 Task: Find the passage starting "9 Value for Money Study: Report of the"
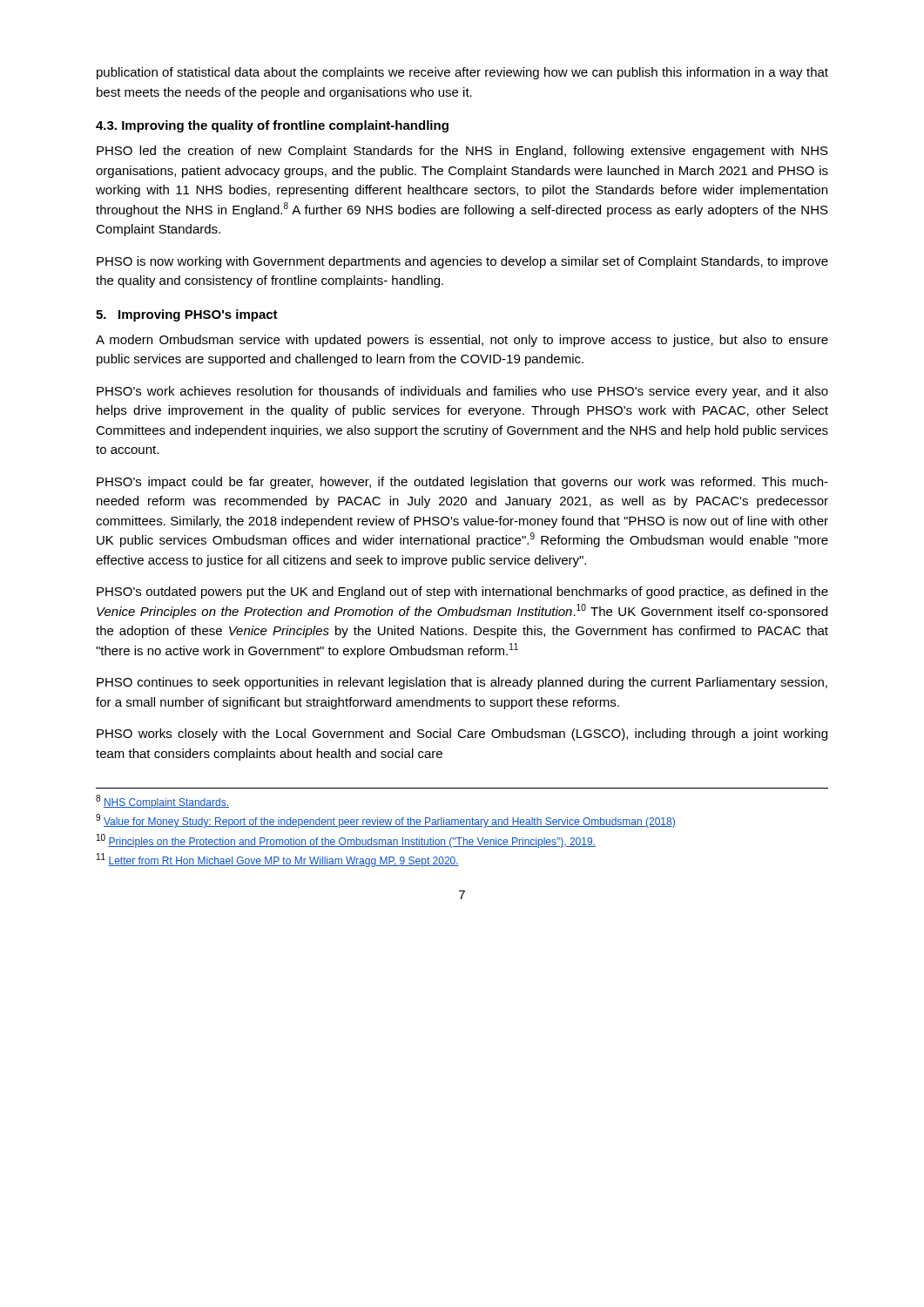tap(386, 822)
